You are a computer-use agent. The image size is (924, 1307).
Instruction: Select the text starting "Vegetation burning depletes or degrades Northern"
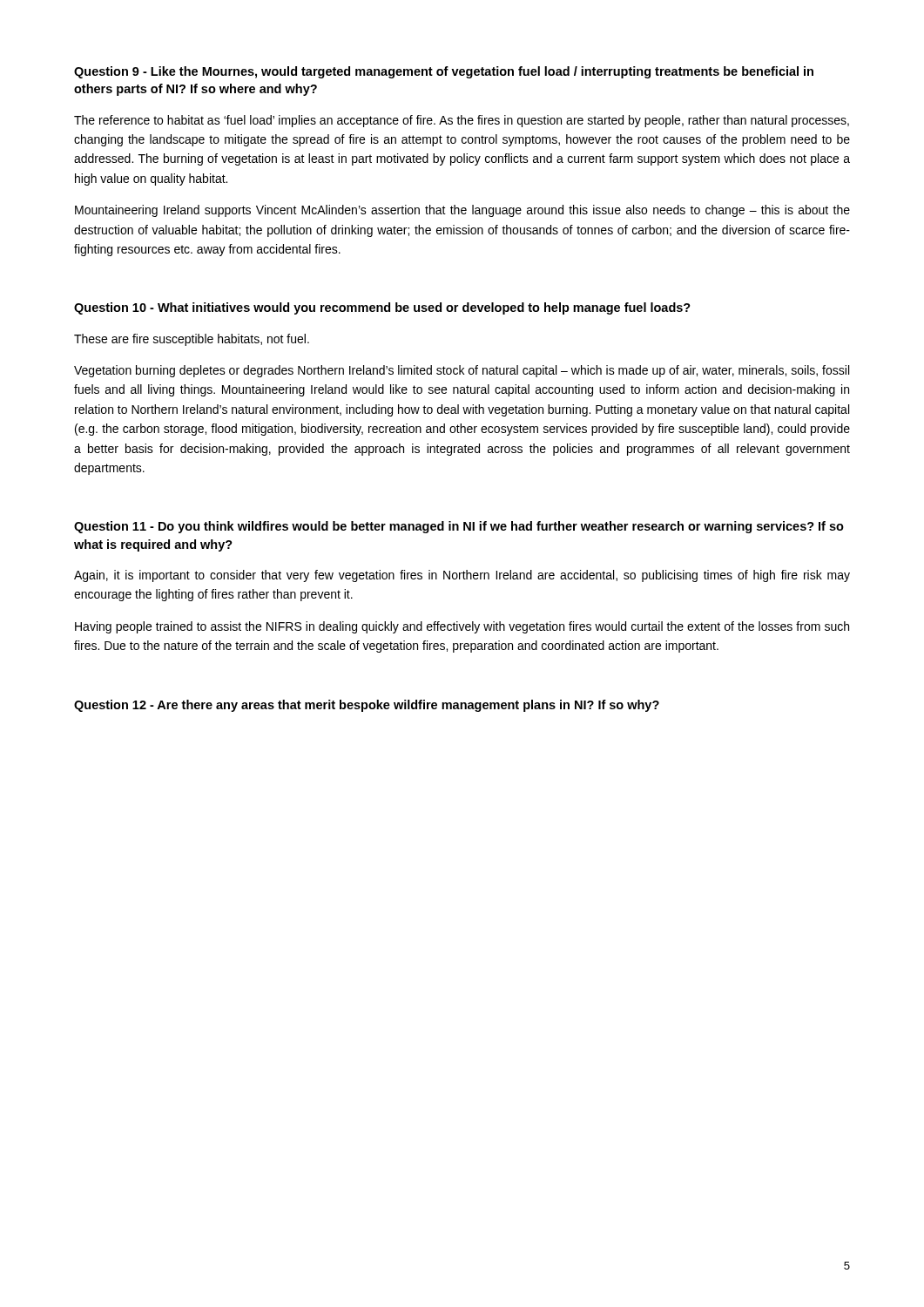(x=462, y=419)
